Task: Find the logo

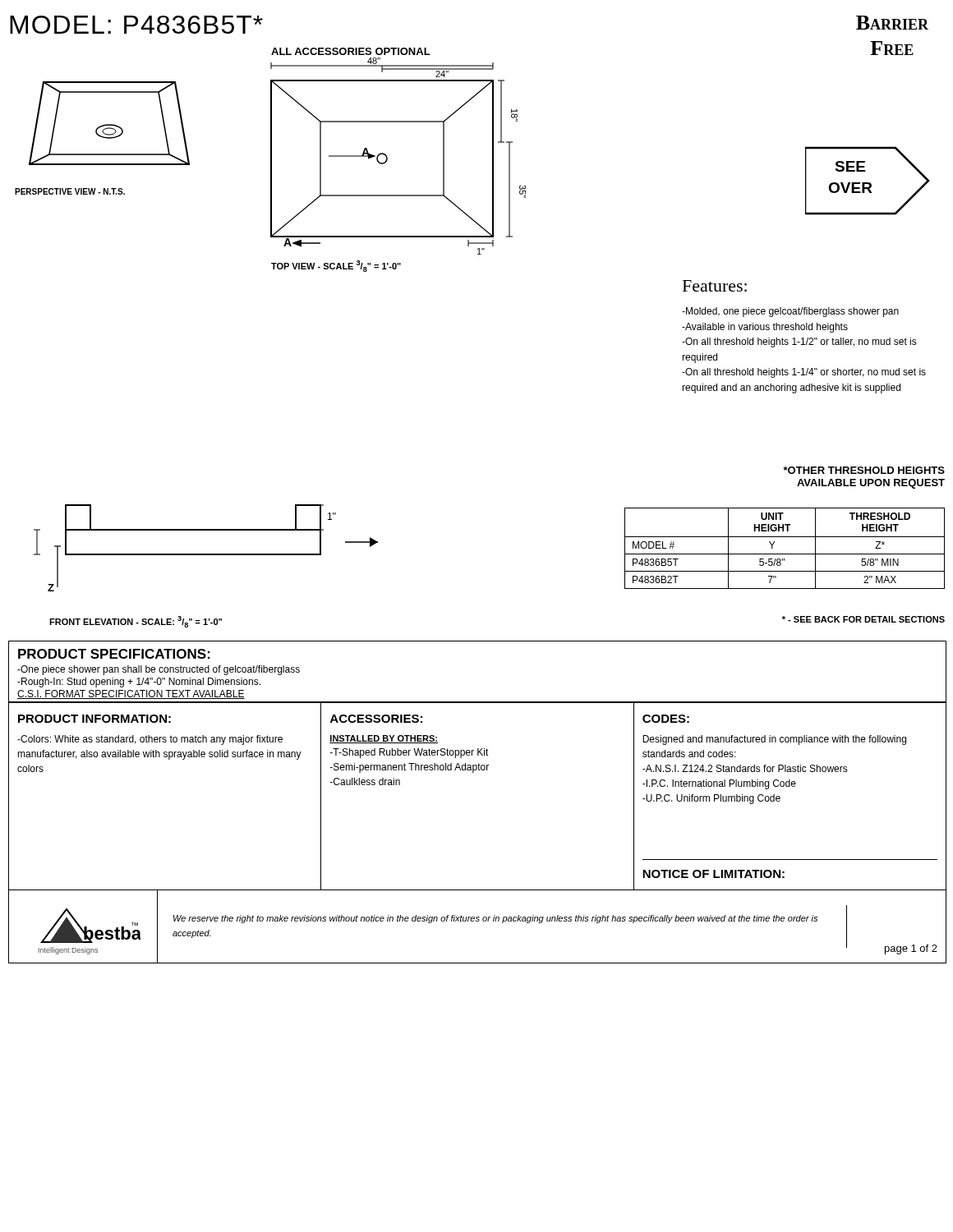Action: pyautogui.click(x=83, y=926)
